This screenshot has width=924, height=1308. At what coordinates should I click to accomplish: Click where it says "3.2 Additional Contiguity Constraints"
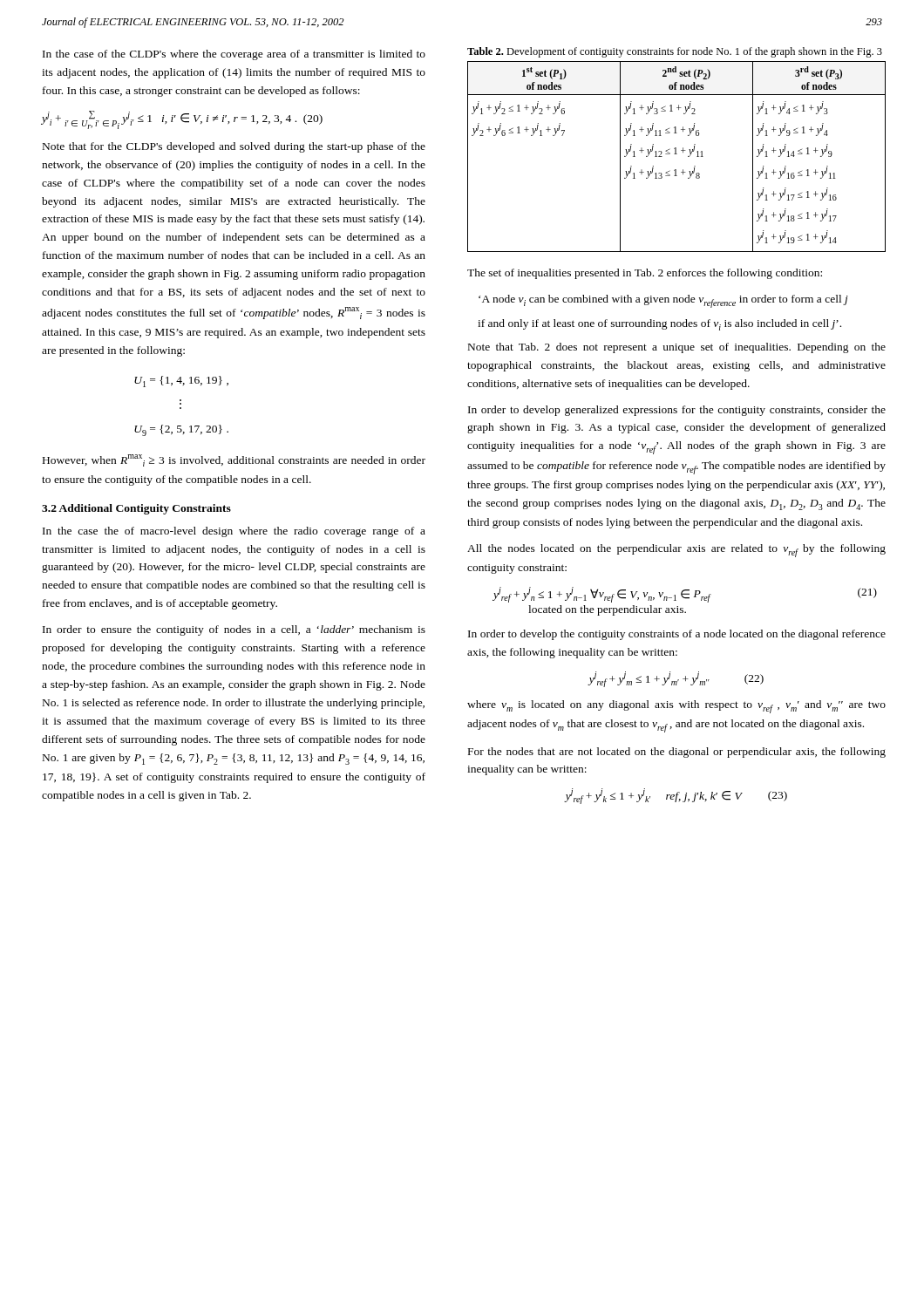[x=136, y=508]
